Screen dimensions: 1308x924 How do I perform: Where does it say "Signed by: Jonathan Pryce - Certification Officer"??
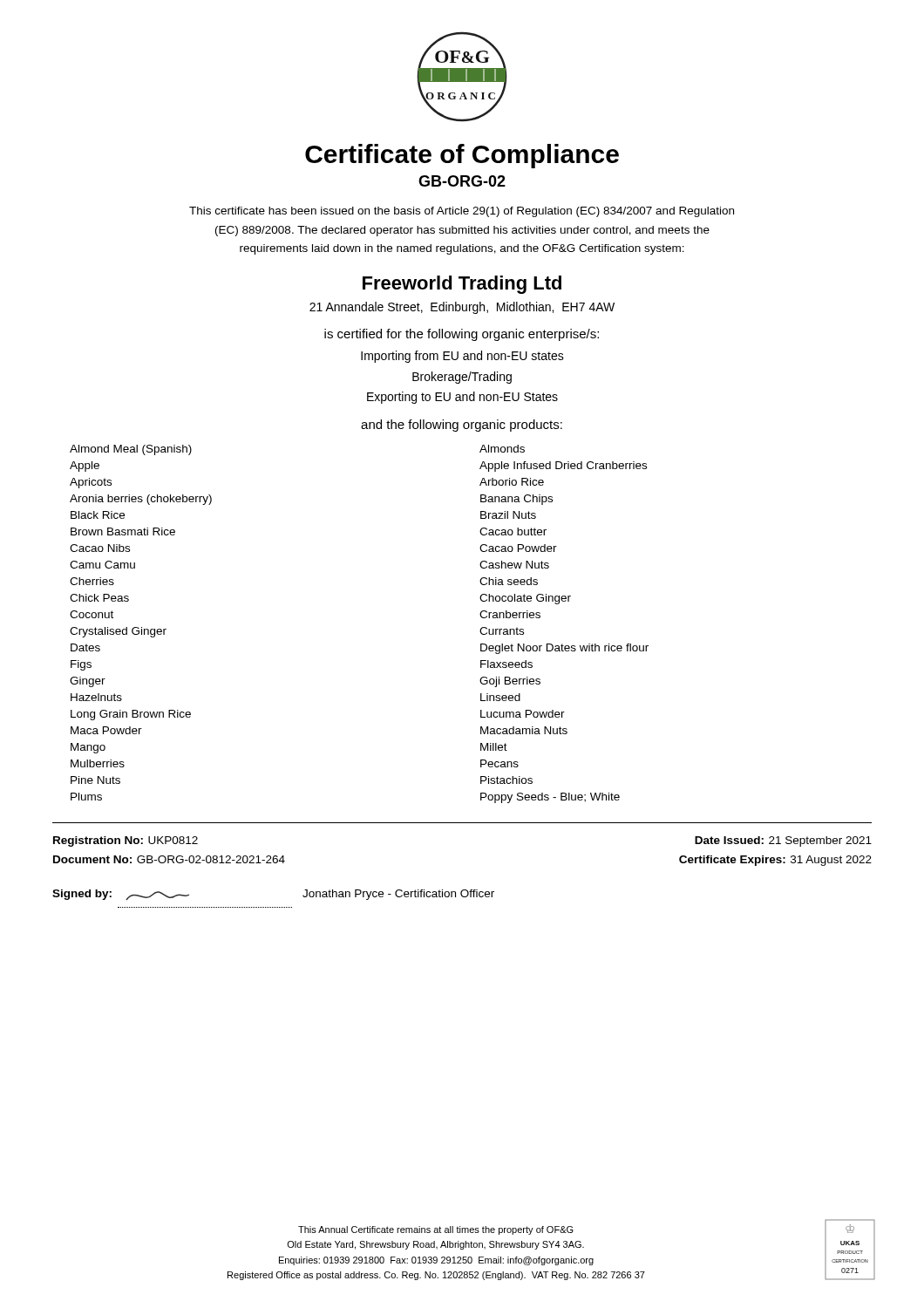81,895
